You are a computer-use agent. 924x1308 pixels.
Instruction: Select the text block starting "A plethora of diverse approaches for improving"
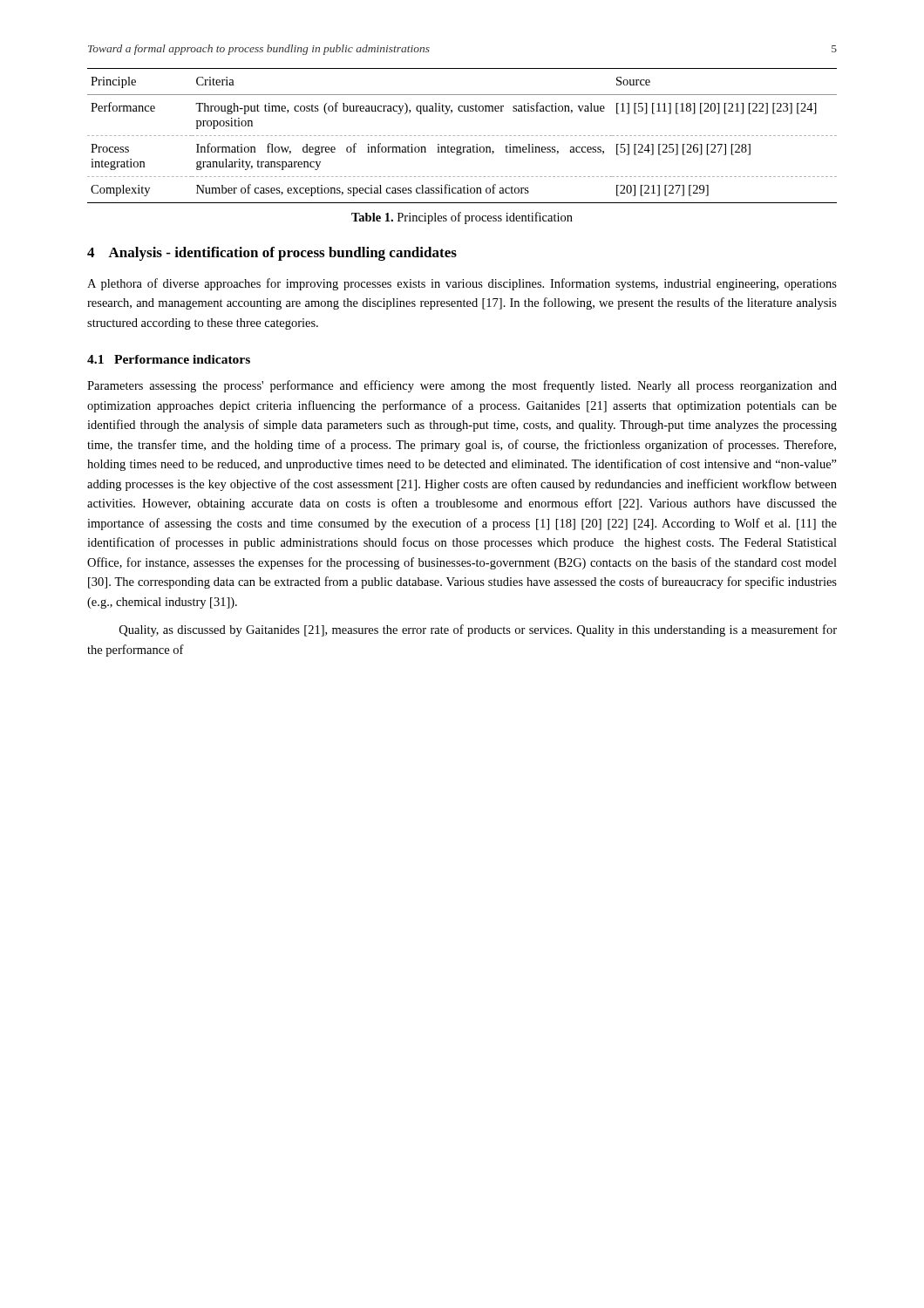tap(462, 303)
